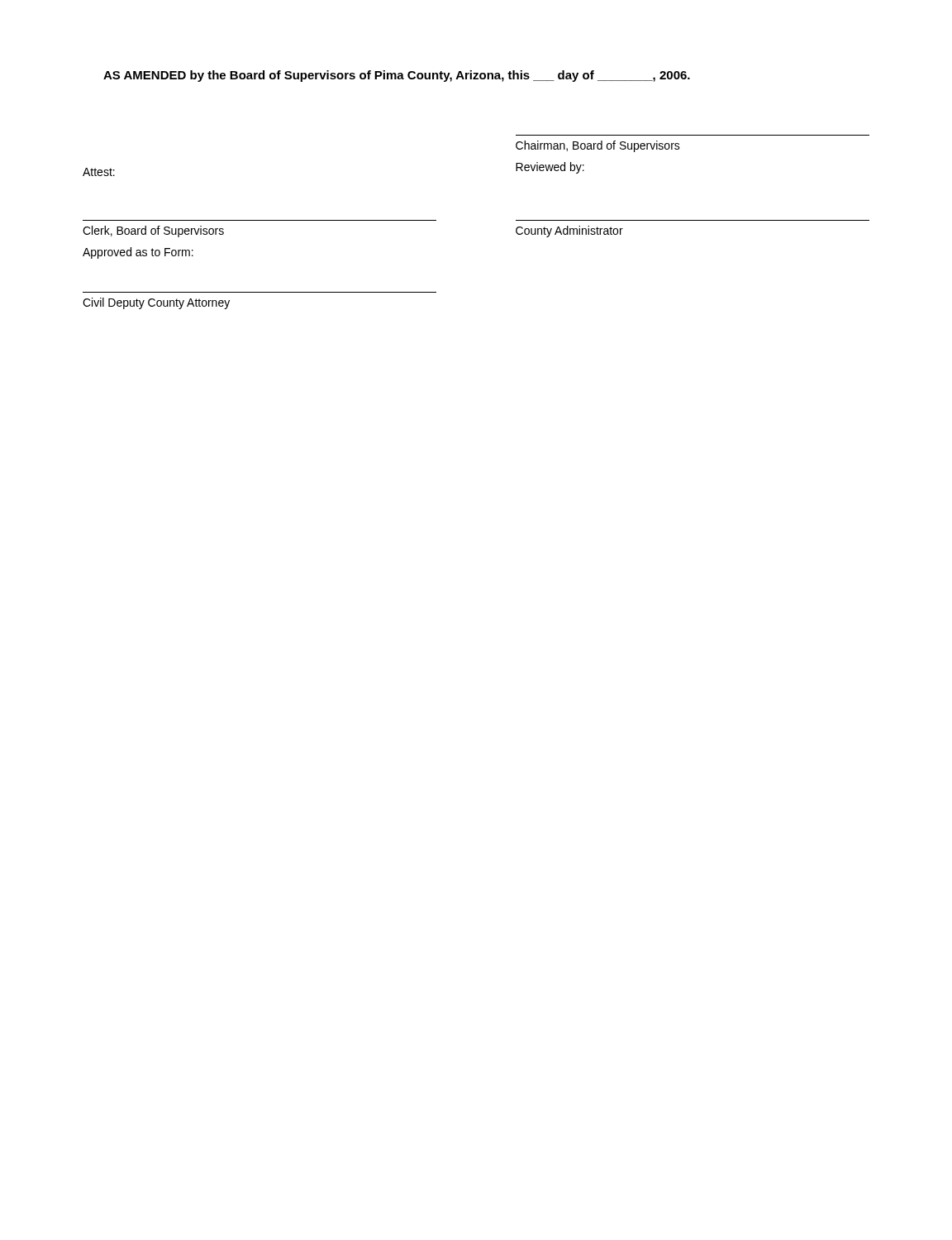The height and width of the screenshot is (1240, 952).
Task: Point to the passage starting "Civil Deputy County Attorney"
Action: [260, 300]
